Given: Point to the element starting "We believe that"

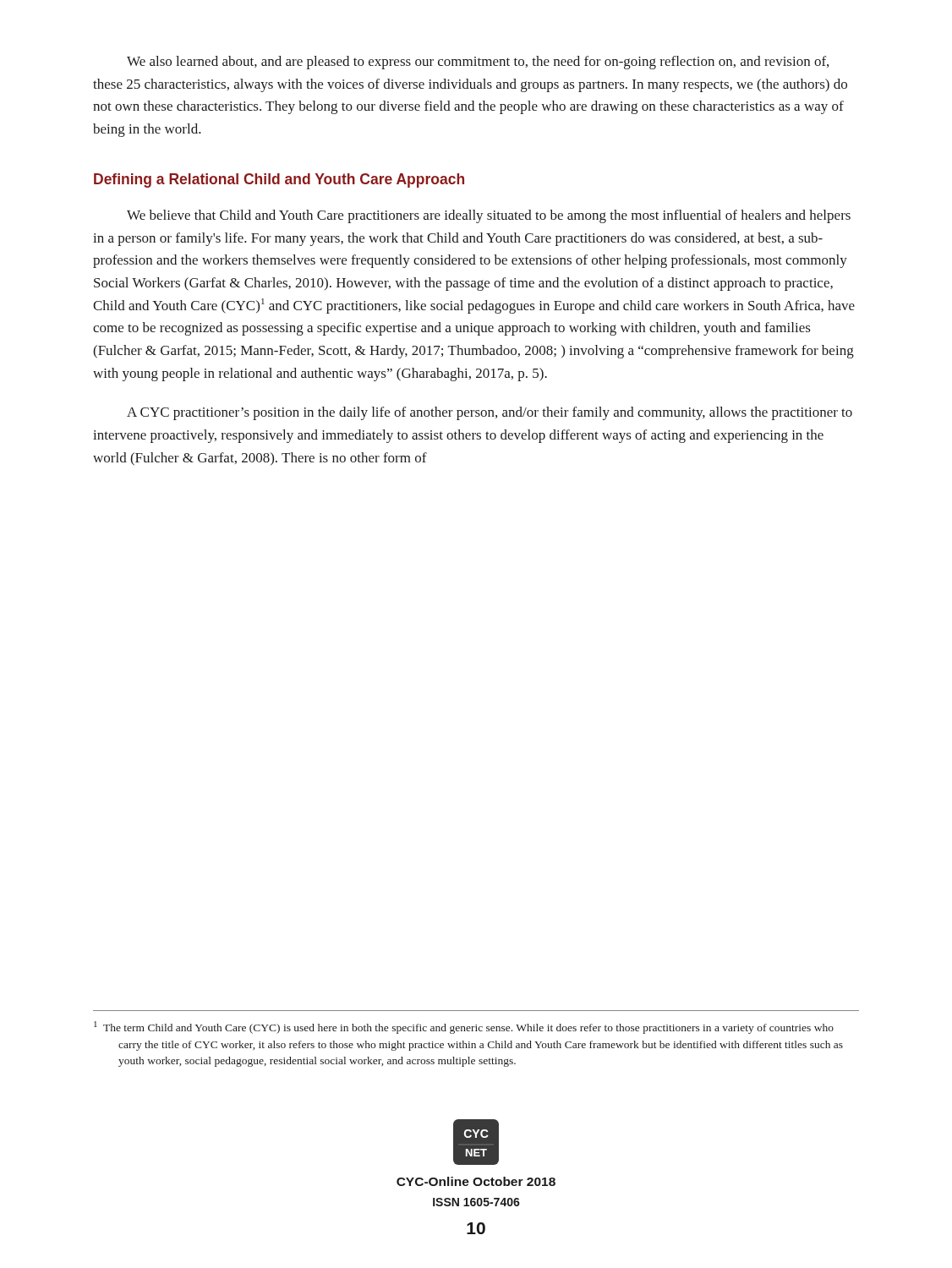Looking at the screenshot, I should coord(474,294).
